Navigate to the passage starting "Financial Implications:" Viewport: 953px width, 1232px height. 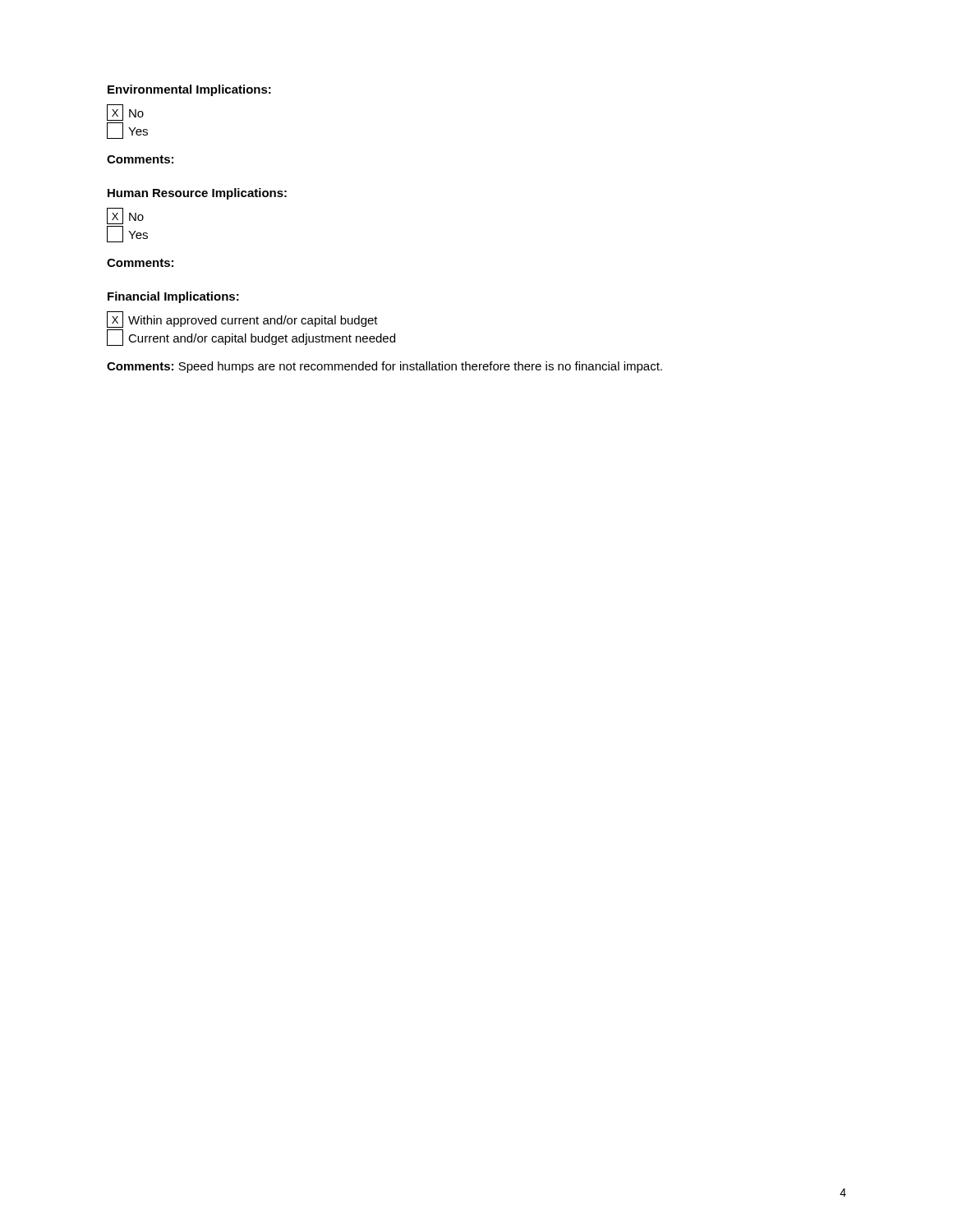coord(173,296)
